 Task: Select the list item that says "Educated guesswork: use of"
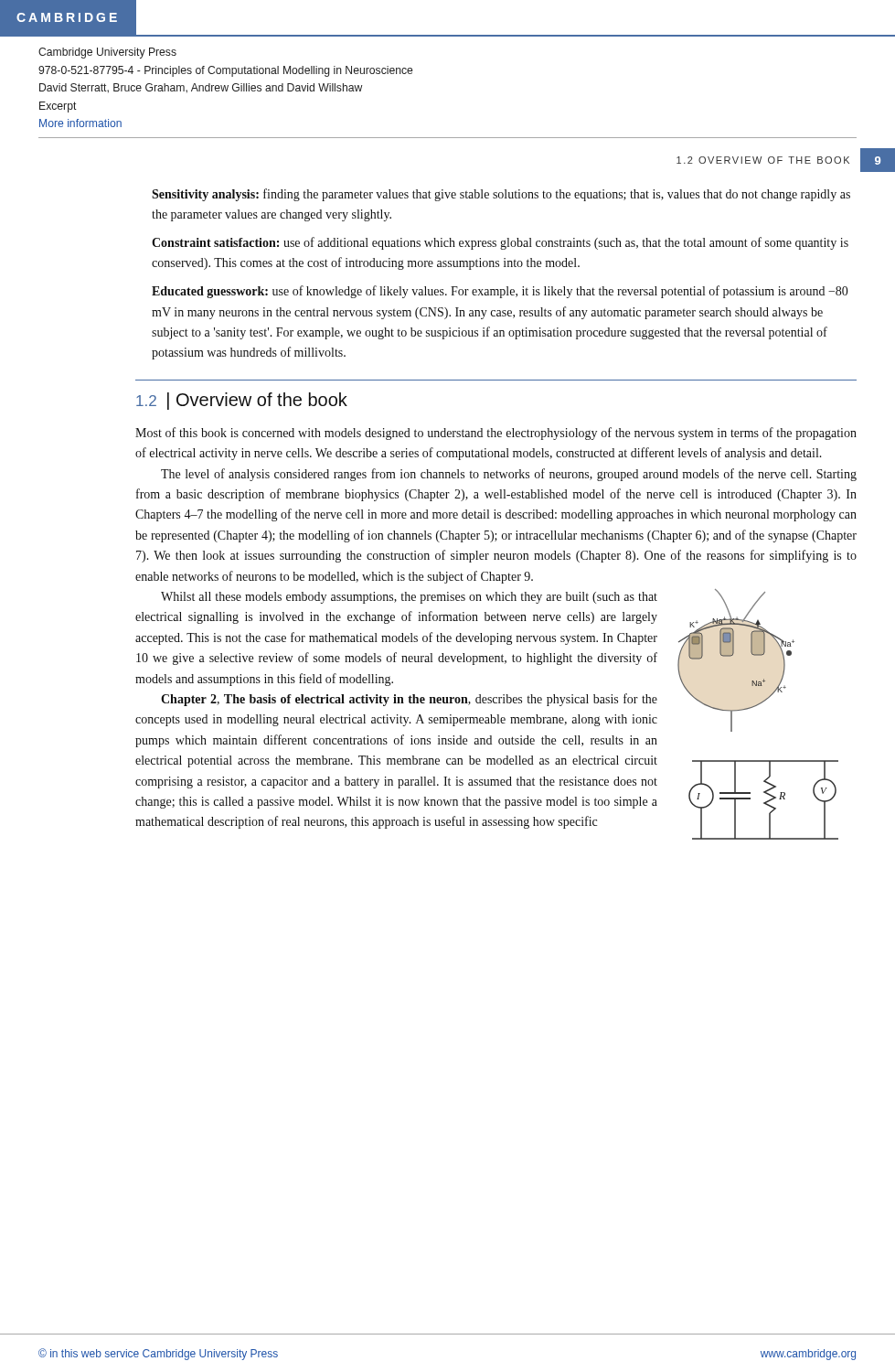(x=504, y=323)
